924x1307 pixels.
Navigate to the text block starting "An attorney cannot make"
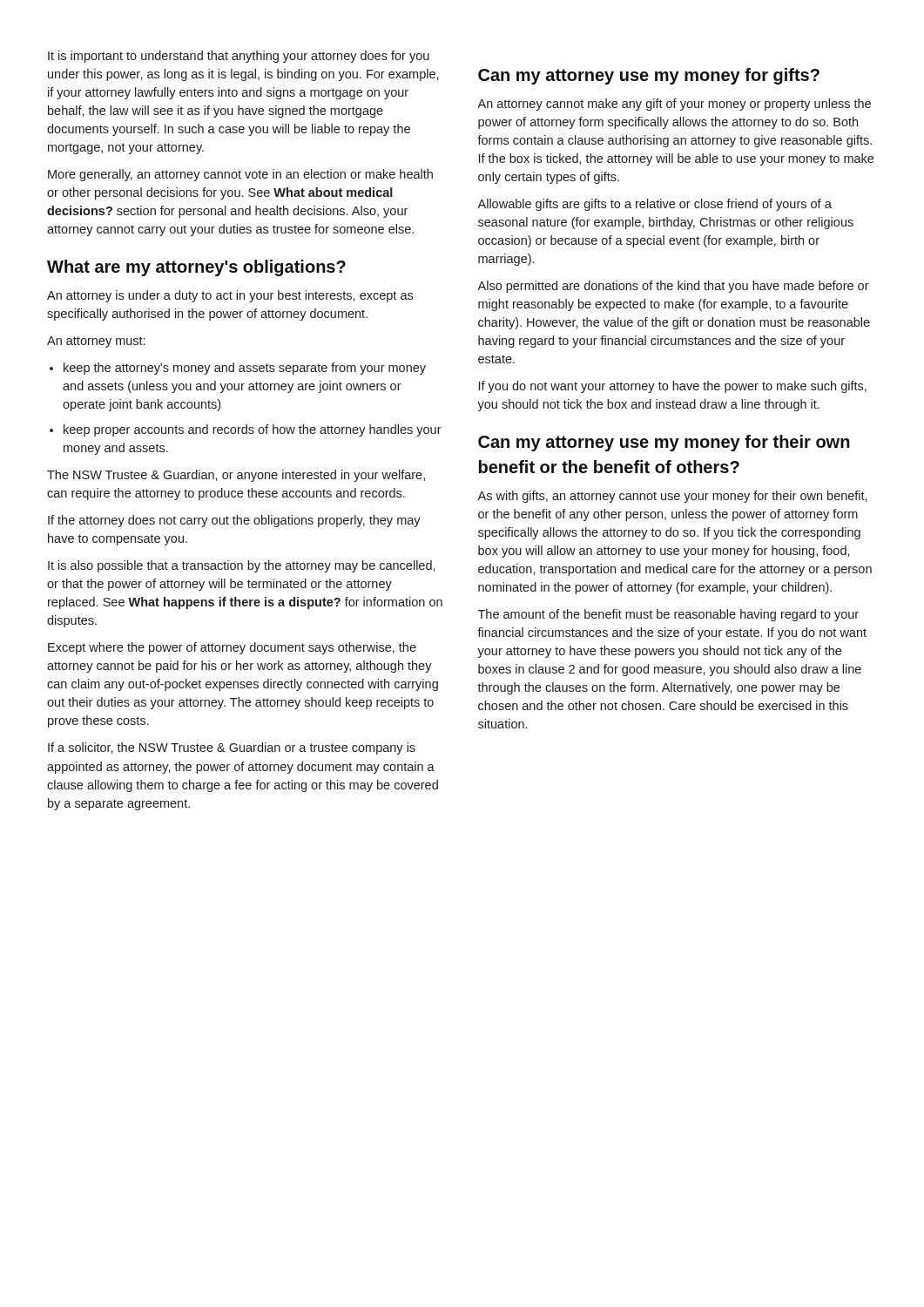(x=677, y=141)
